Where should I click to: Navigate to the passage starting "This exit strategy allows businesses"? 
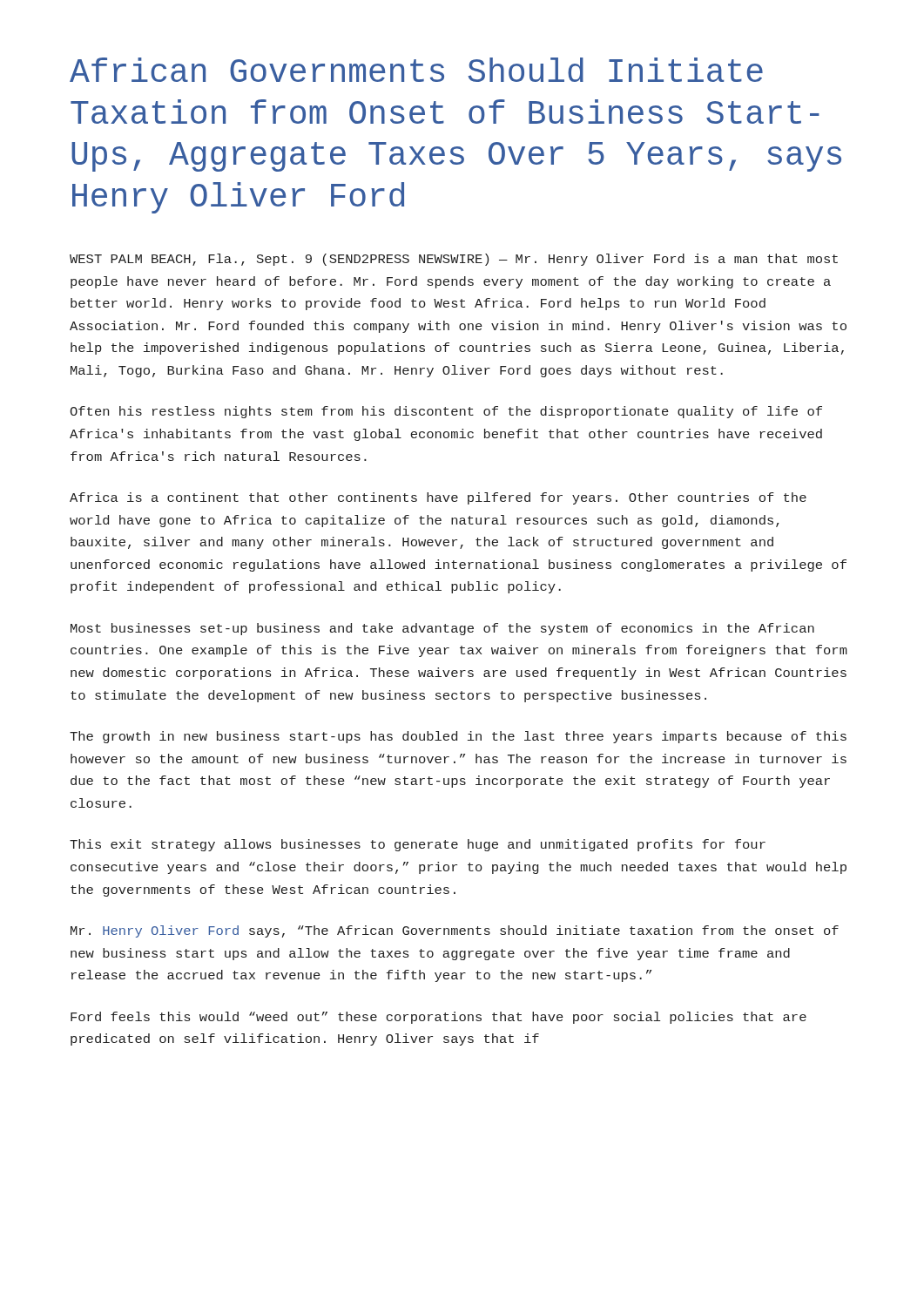pyautogui.click(x=462, y=868)
